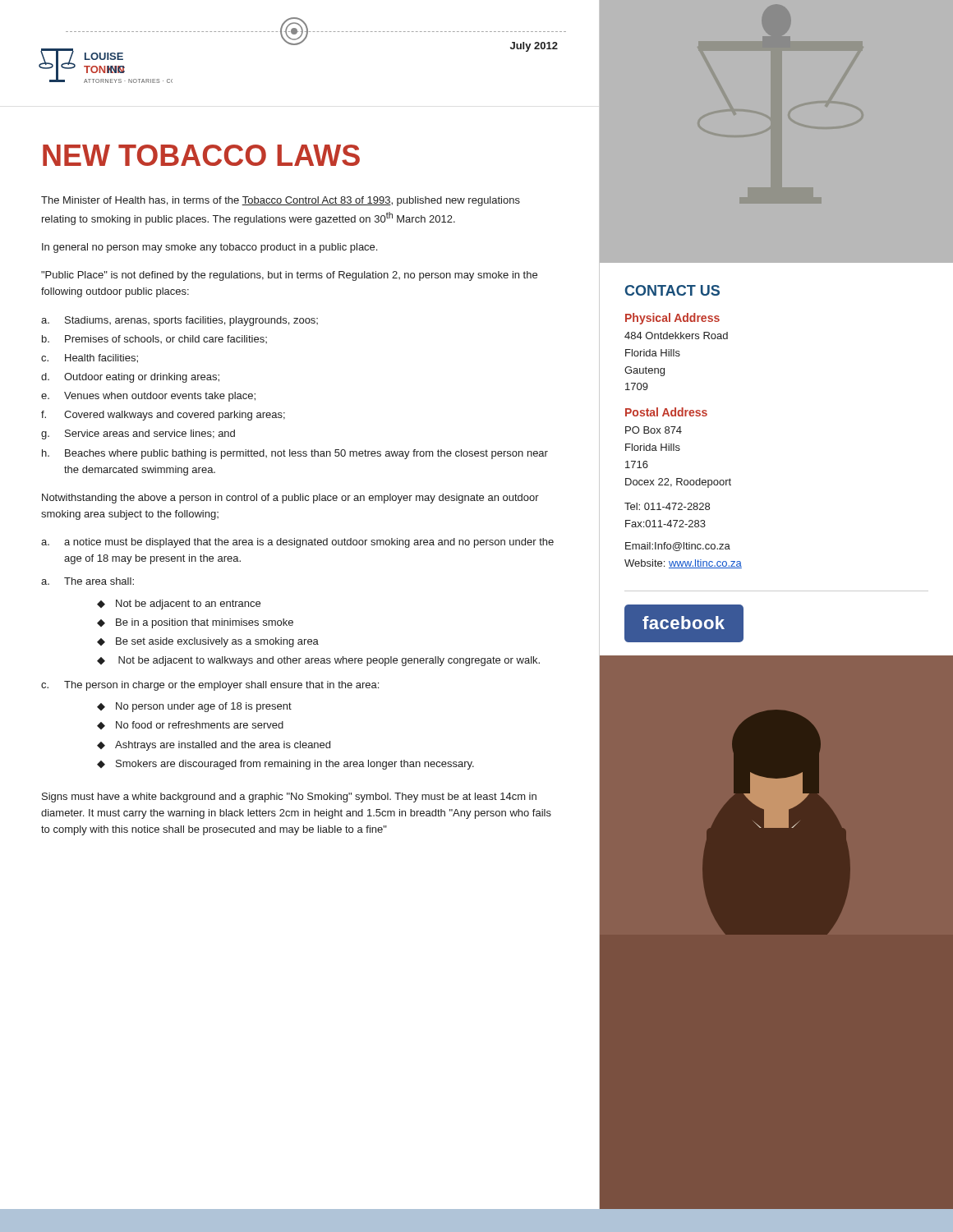Navigate to the passage starting "a. The area"

pyautogui.click(x=299, y=624)
